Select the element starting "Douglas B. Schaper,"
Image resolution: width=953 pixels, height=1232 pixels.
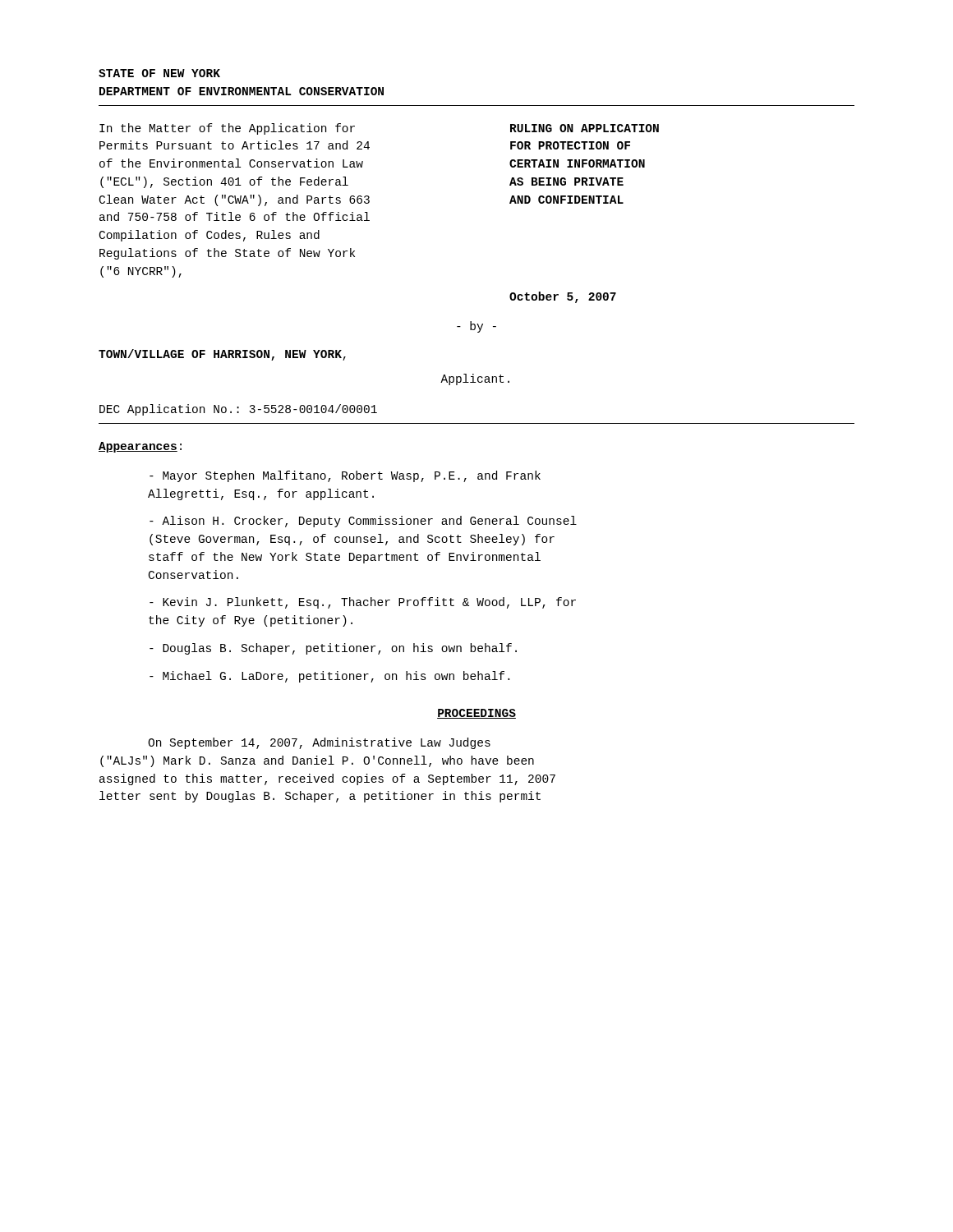click(334, 649)
